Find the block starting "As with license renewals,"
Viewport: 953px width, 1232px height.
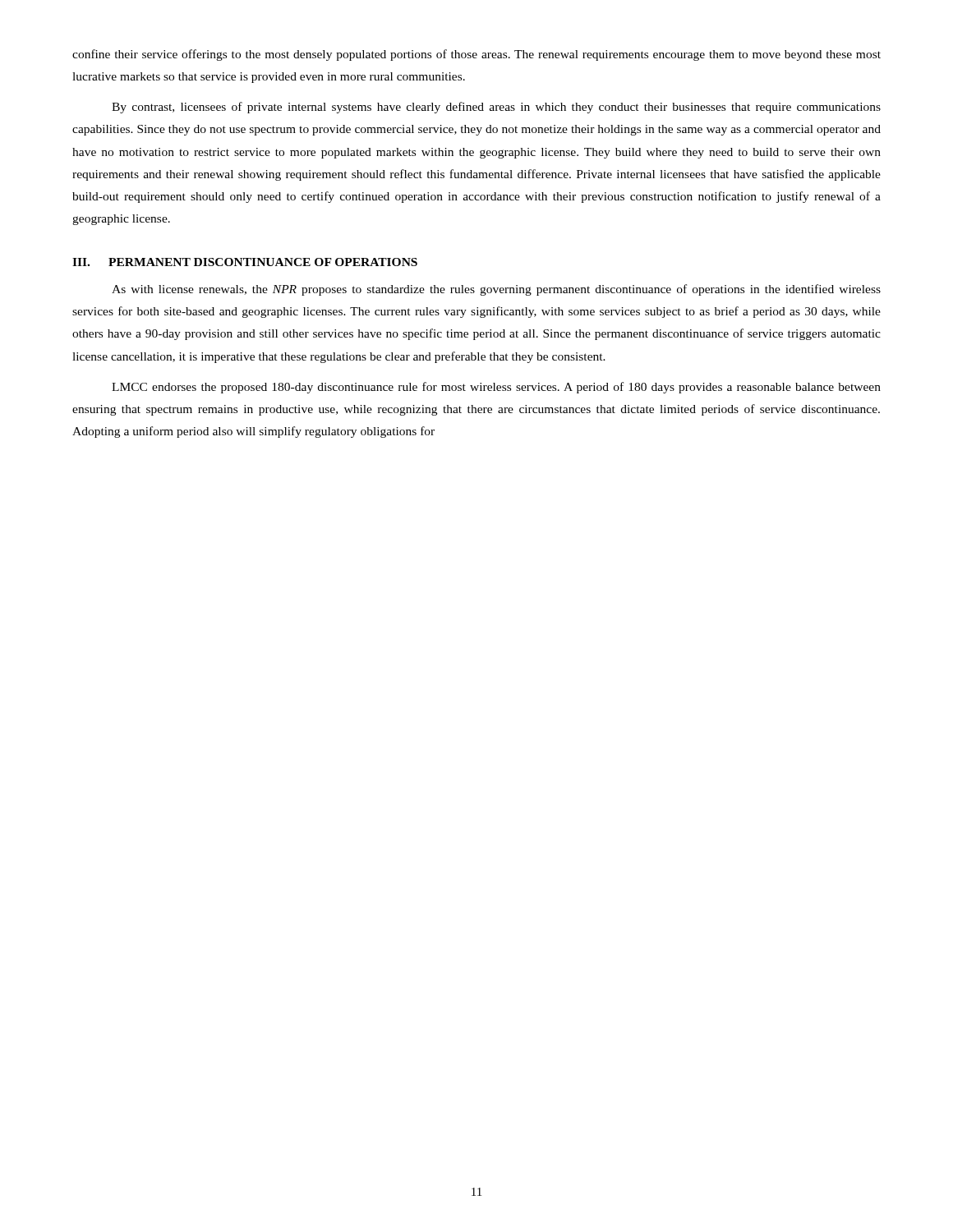tap(476, 322)
